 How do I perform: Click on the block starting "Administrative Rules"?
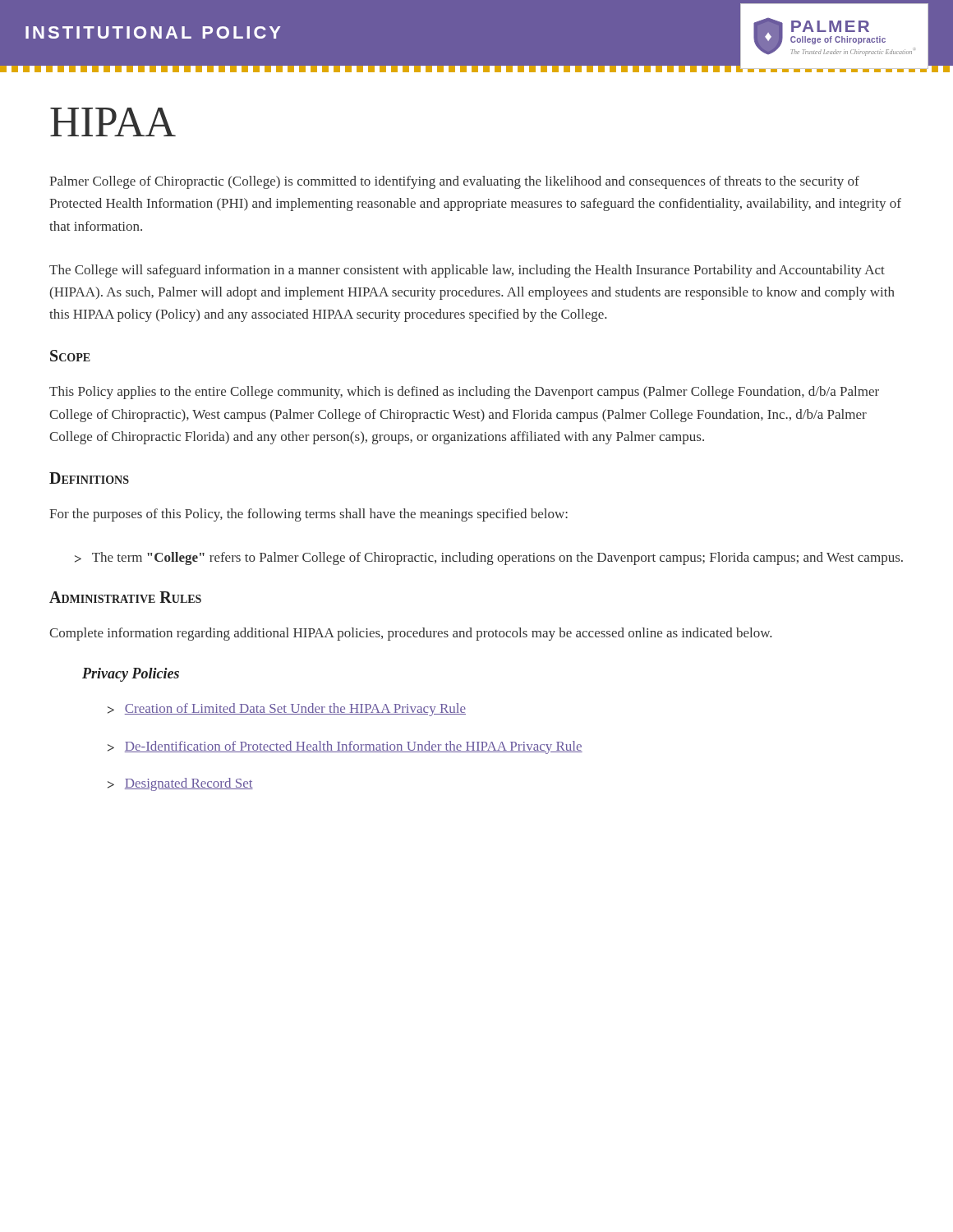(125, 597)
